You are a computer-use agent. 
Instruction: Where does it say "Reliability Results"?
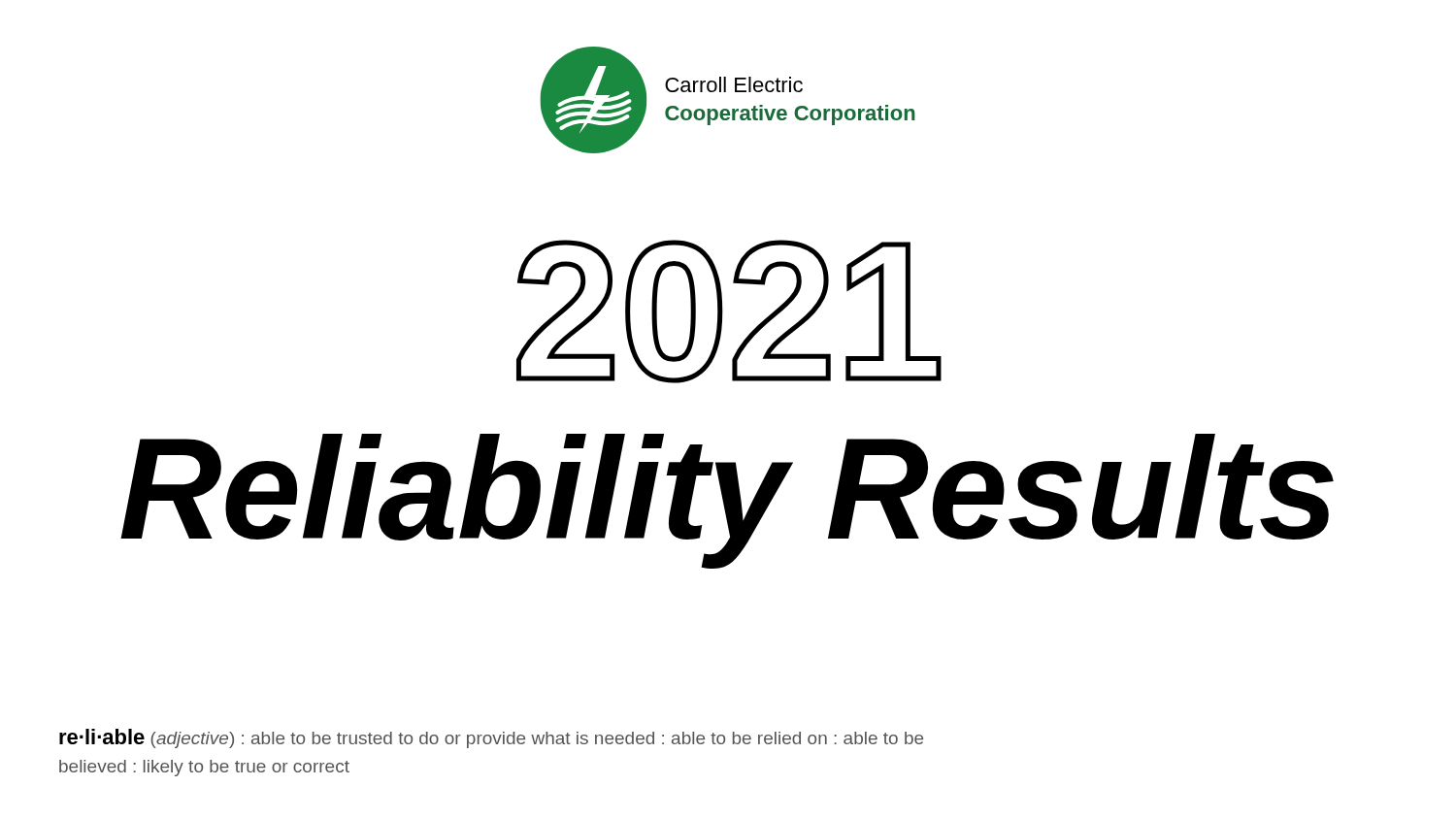pos(728,489)
